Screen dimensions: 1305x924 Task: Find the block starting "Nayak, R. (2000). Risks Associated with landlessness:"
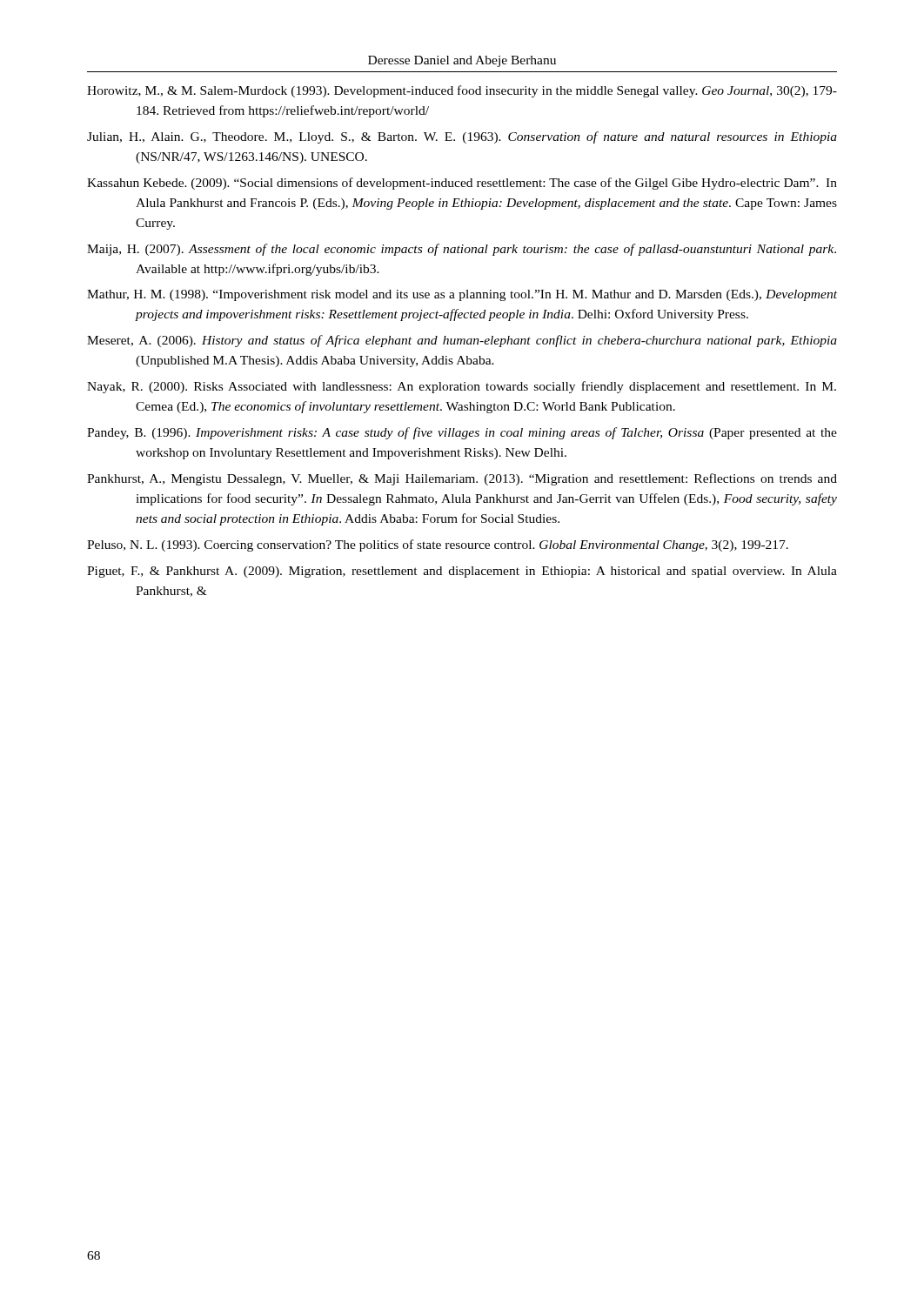pos(462,396)
